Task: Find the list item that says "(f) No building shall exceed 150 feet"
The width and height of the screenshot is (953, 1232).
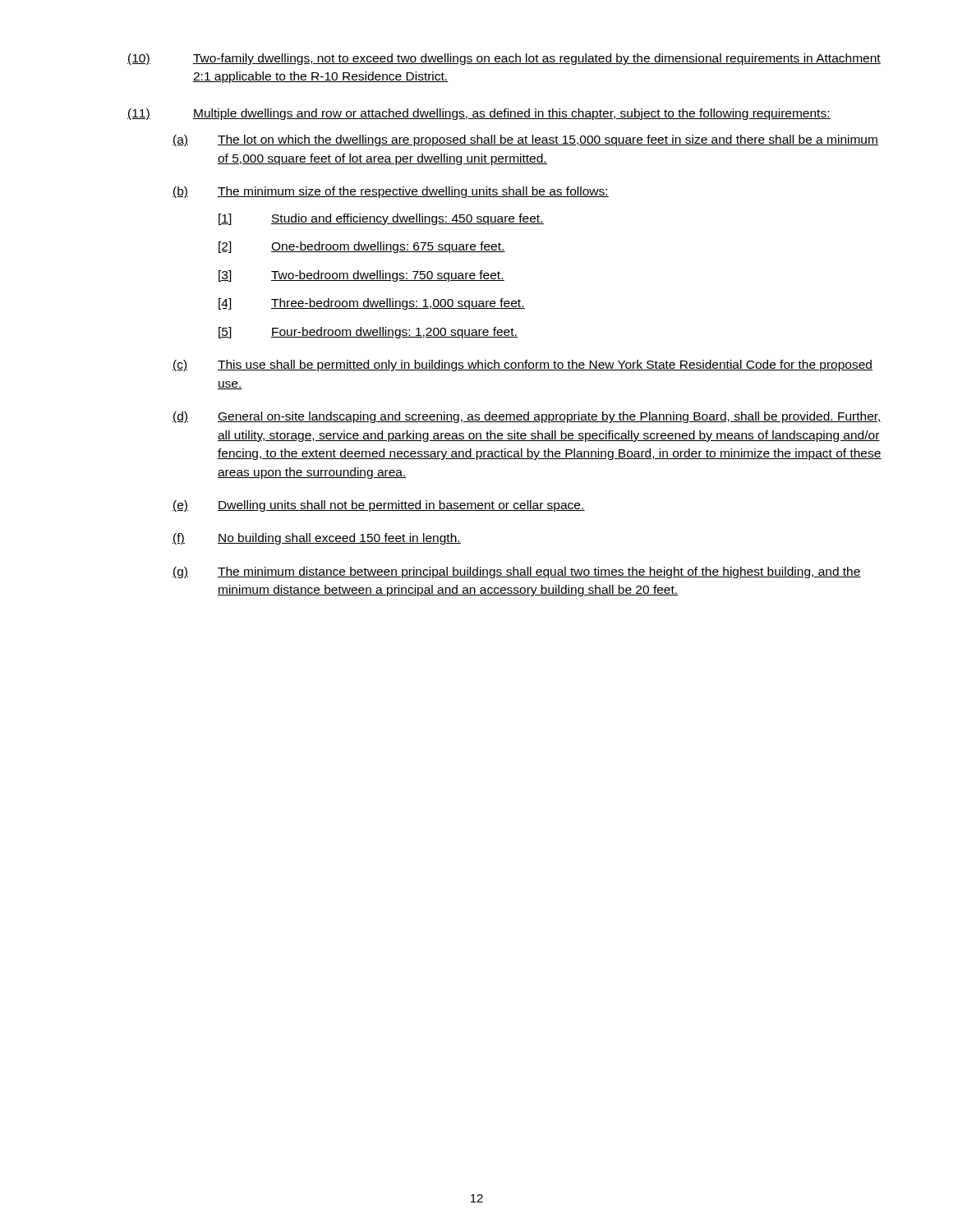Action: pos(317,539)
